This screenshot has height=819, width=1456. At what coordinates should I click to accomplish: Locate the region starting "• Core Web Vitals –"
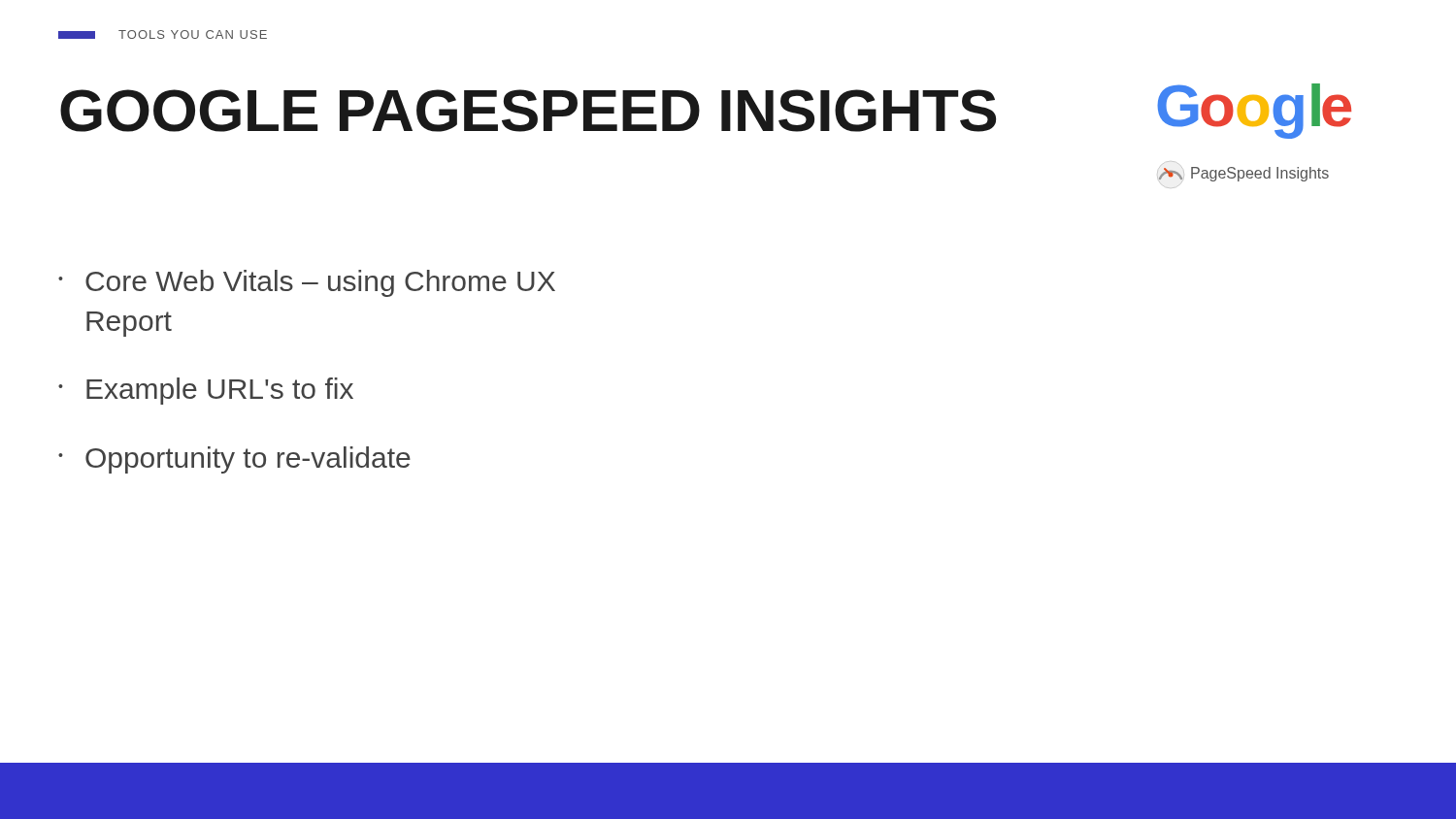[307, 283]
